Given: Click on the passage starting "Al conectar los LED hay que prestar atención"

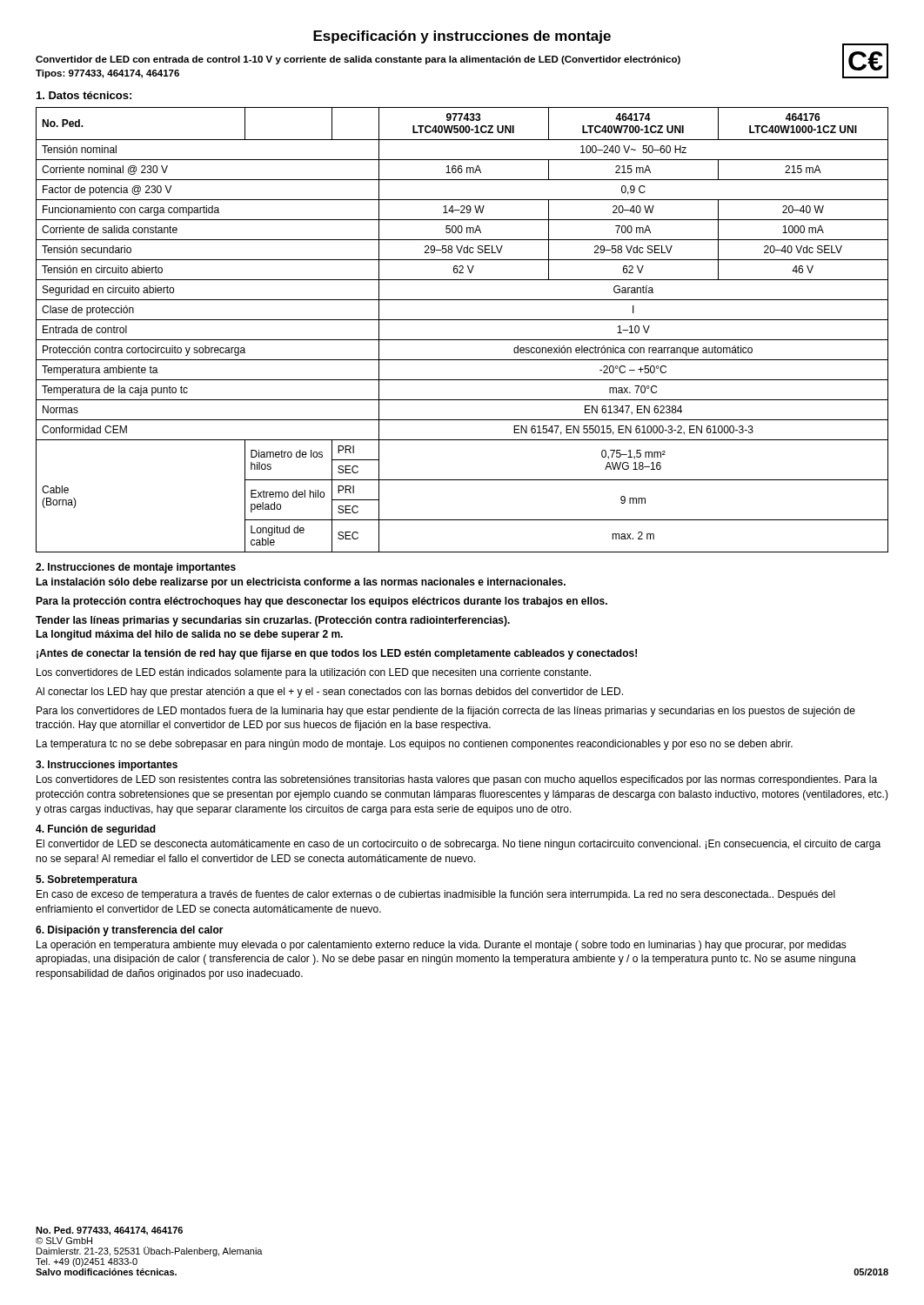Looking at the screenshot, I should tap(330, 691).
